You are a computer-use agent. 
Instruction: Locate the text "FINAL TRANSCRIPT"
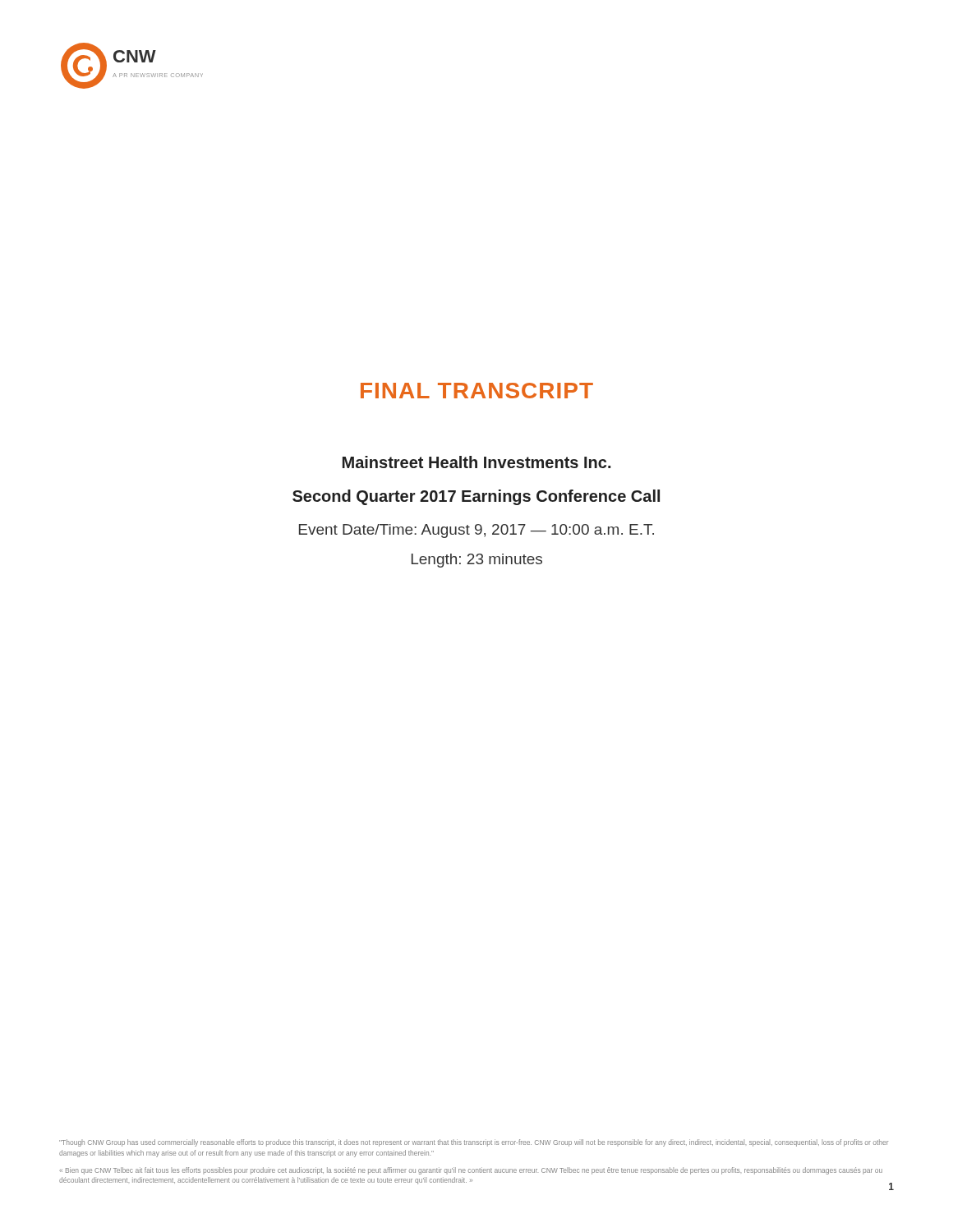(x=476, y=391)
